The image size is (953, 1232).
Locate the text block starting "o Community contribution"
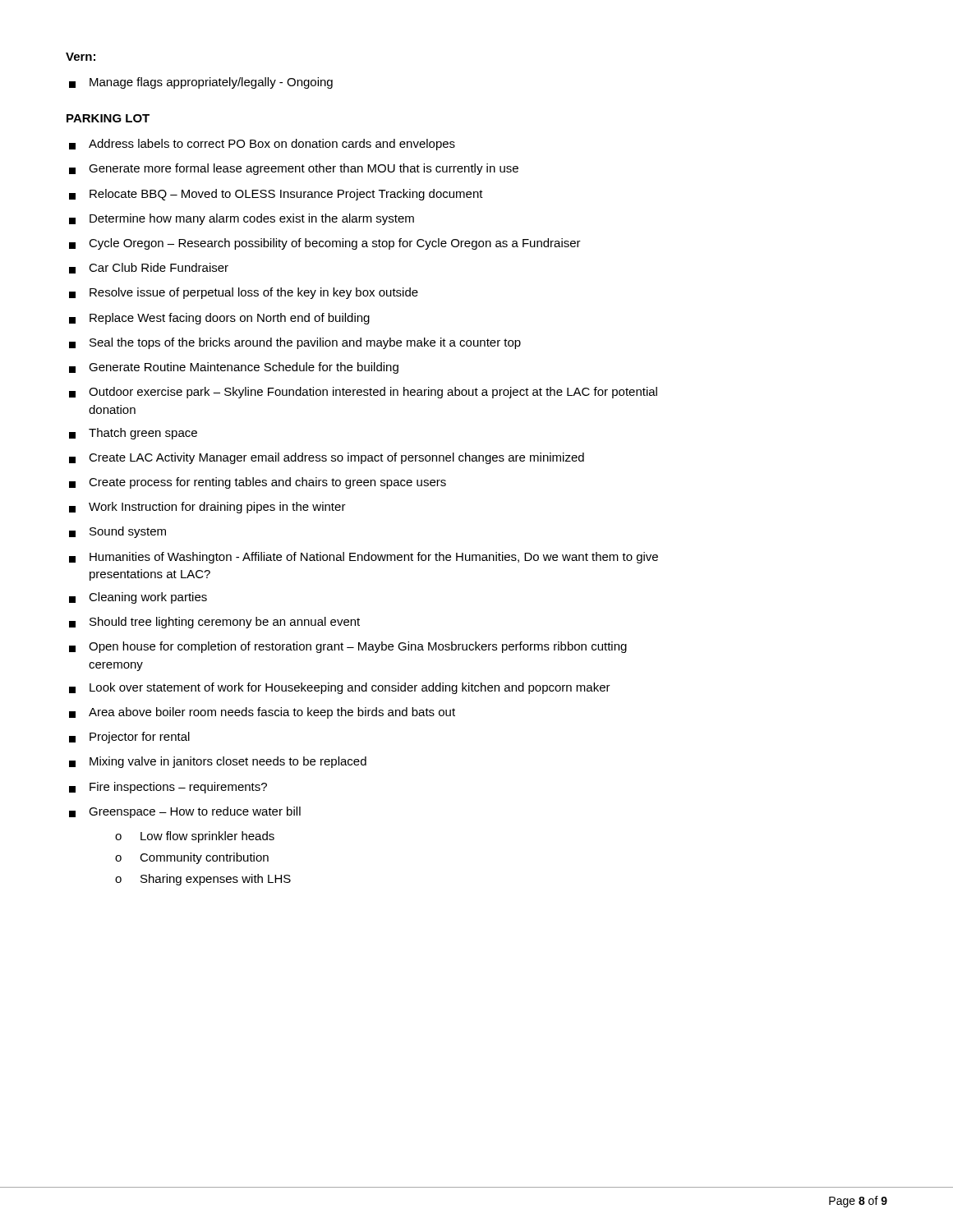(192, 857)
